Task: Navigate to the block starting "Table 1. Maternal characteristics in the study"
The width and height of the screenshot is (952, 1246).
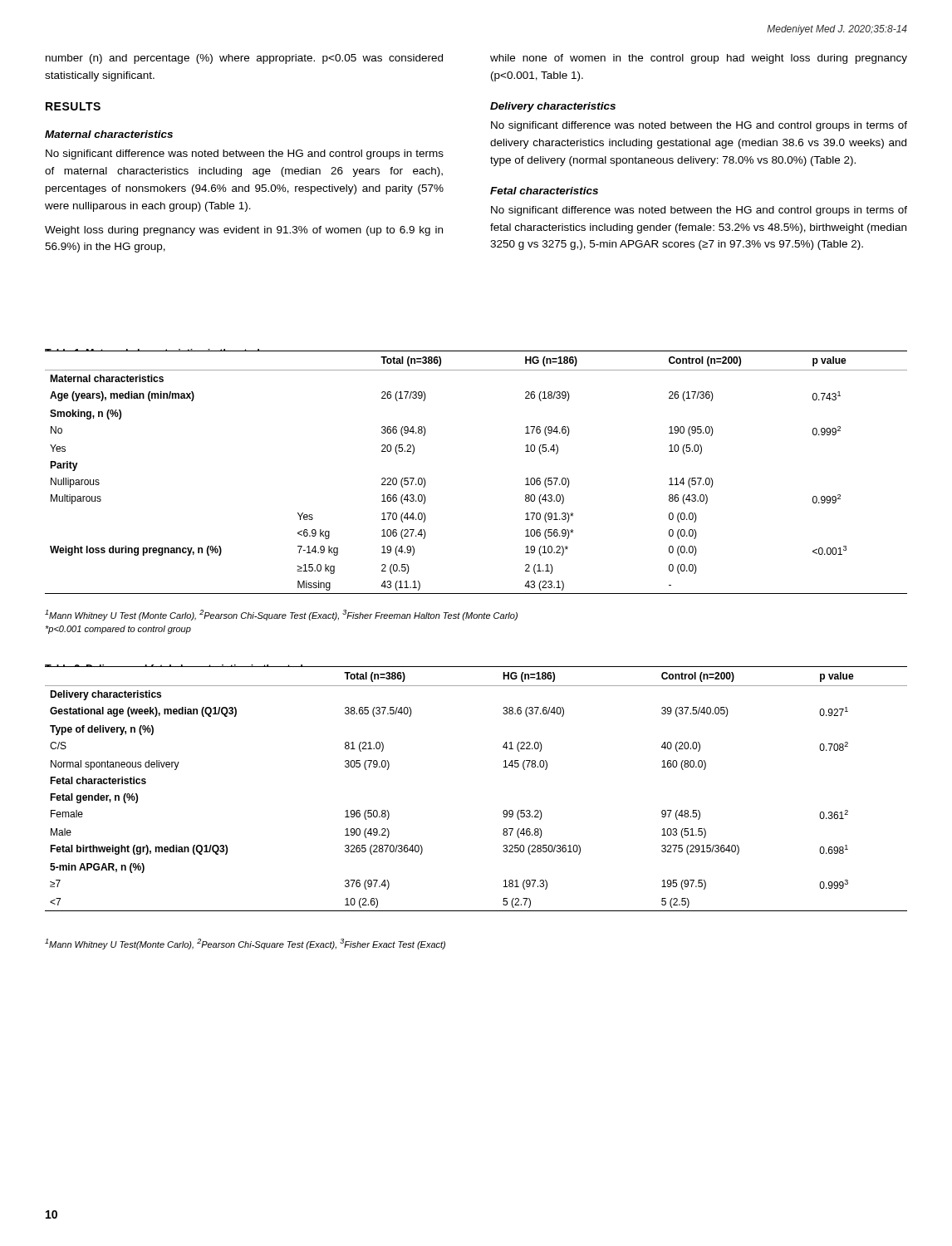Action: (x=476, y=353)
